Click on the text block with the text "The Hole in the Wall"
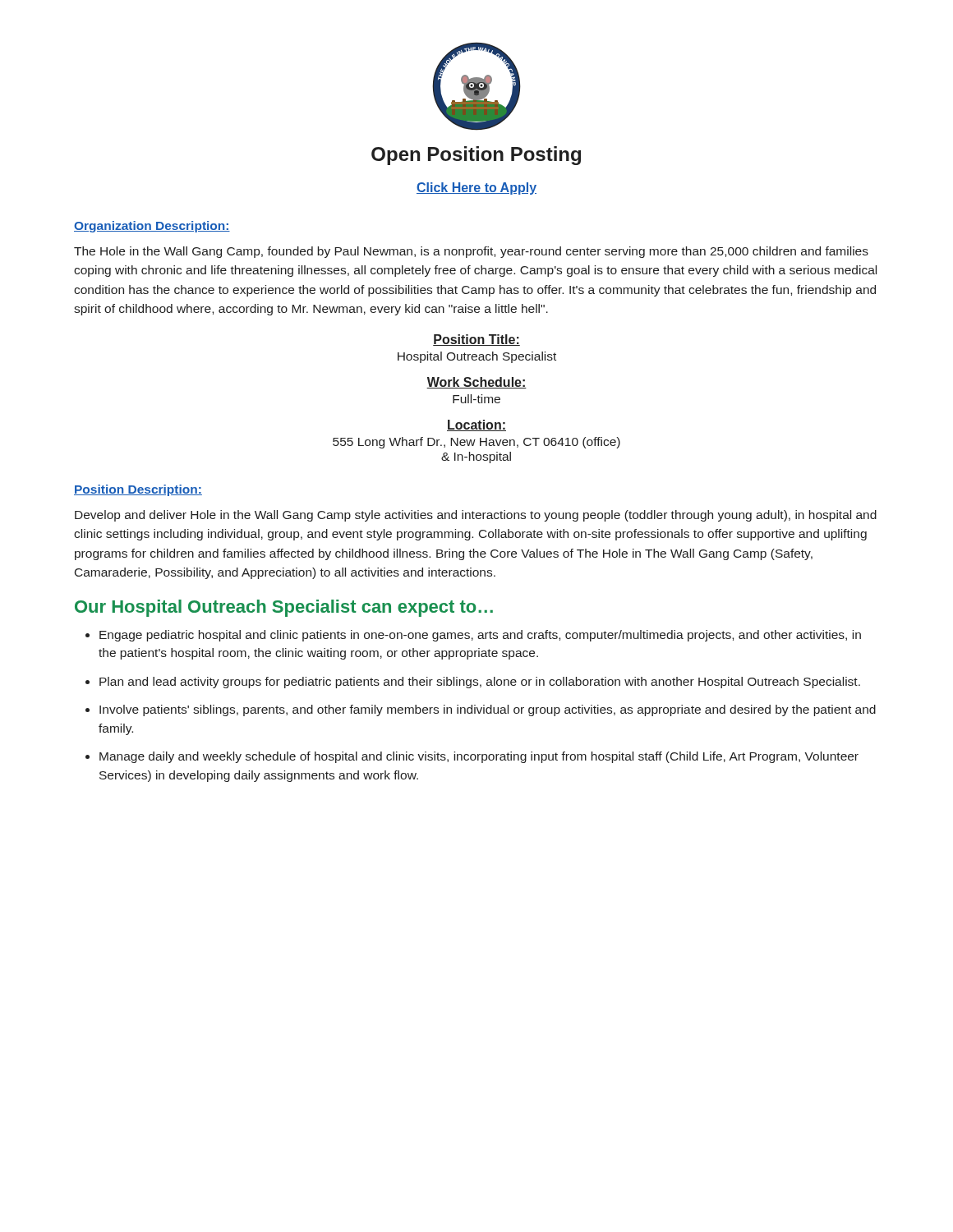This screenshot has width=953, height=1232. (x=476, y=280)
